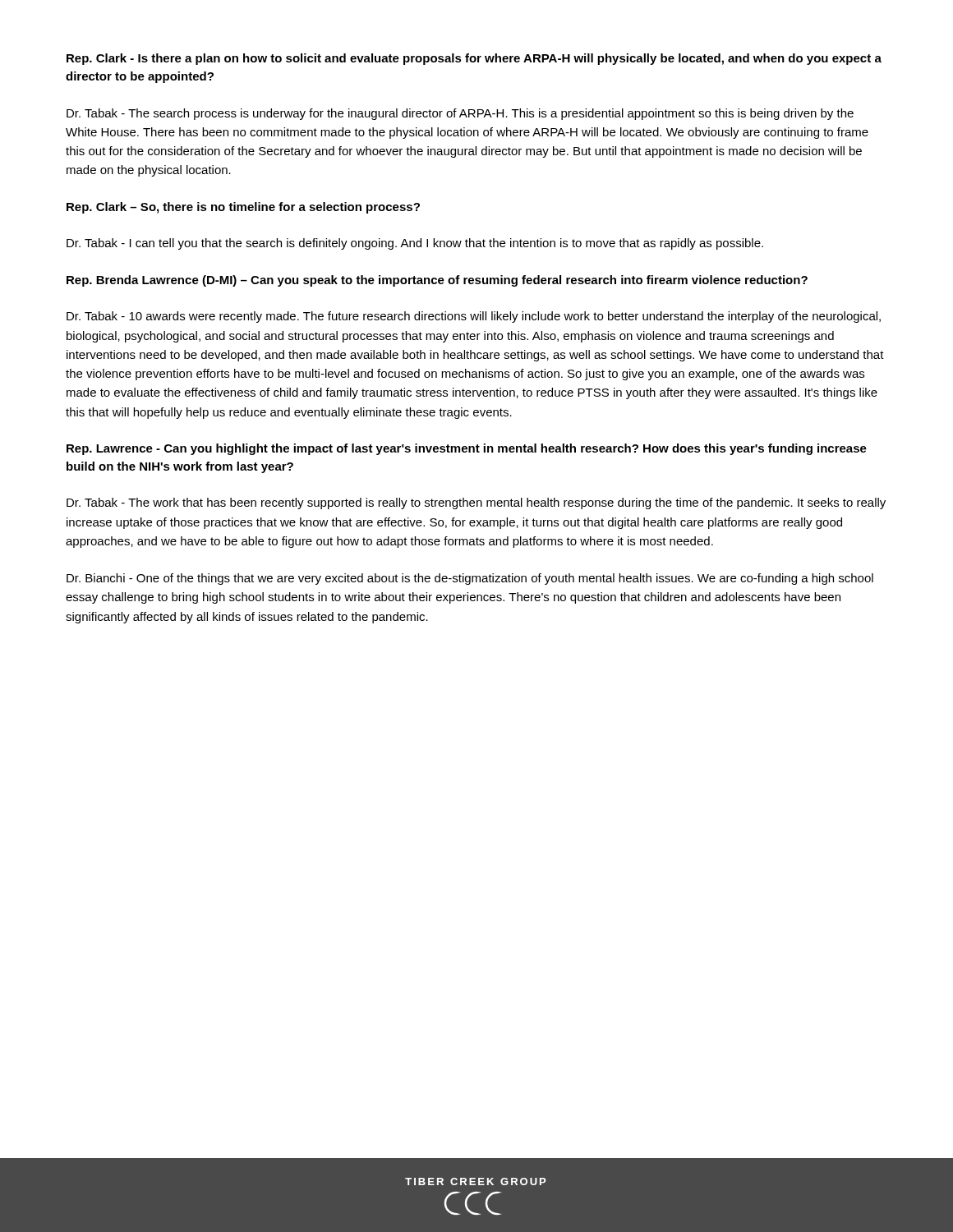The image size is (953, 1232).
Task: Locate the text block that says "Dr. Tabak - I can"
Action: point(476,243)
